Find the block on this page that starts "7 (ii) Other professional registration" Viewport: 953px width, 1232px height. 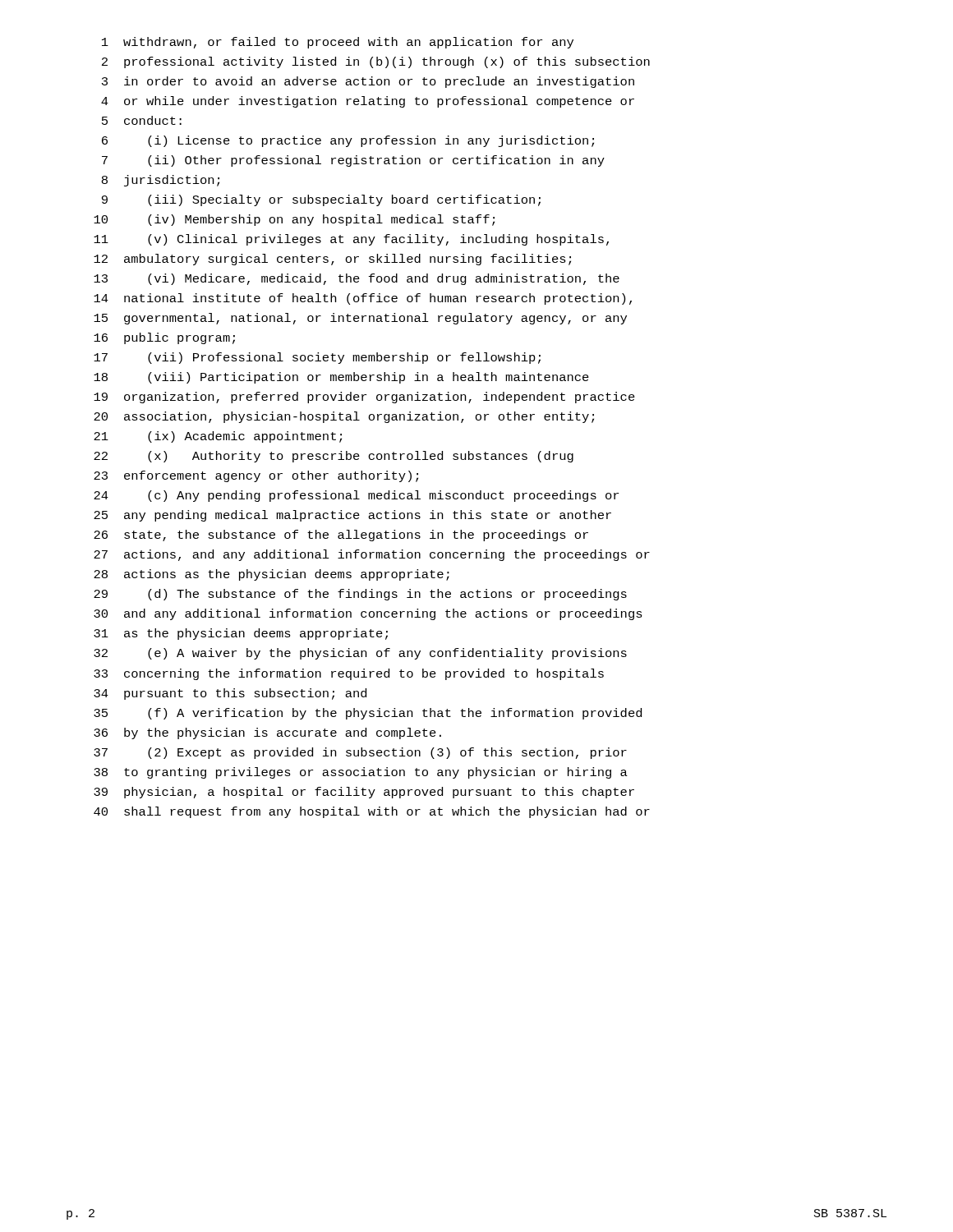click(x=476, y=161)
